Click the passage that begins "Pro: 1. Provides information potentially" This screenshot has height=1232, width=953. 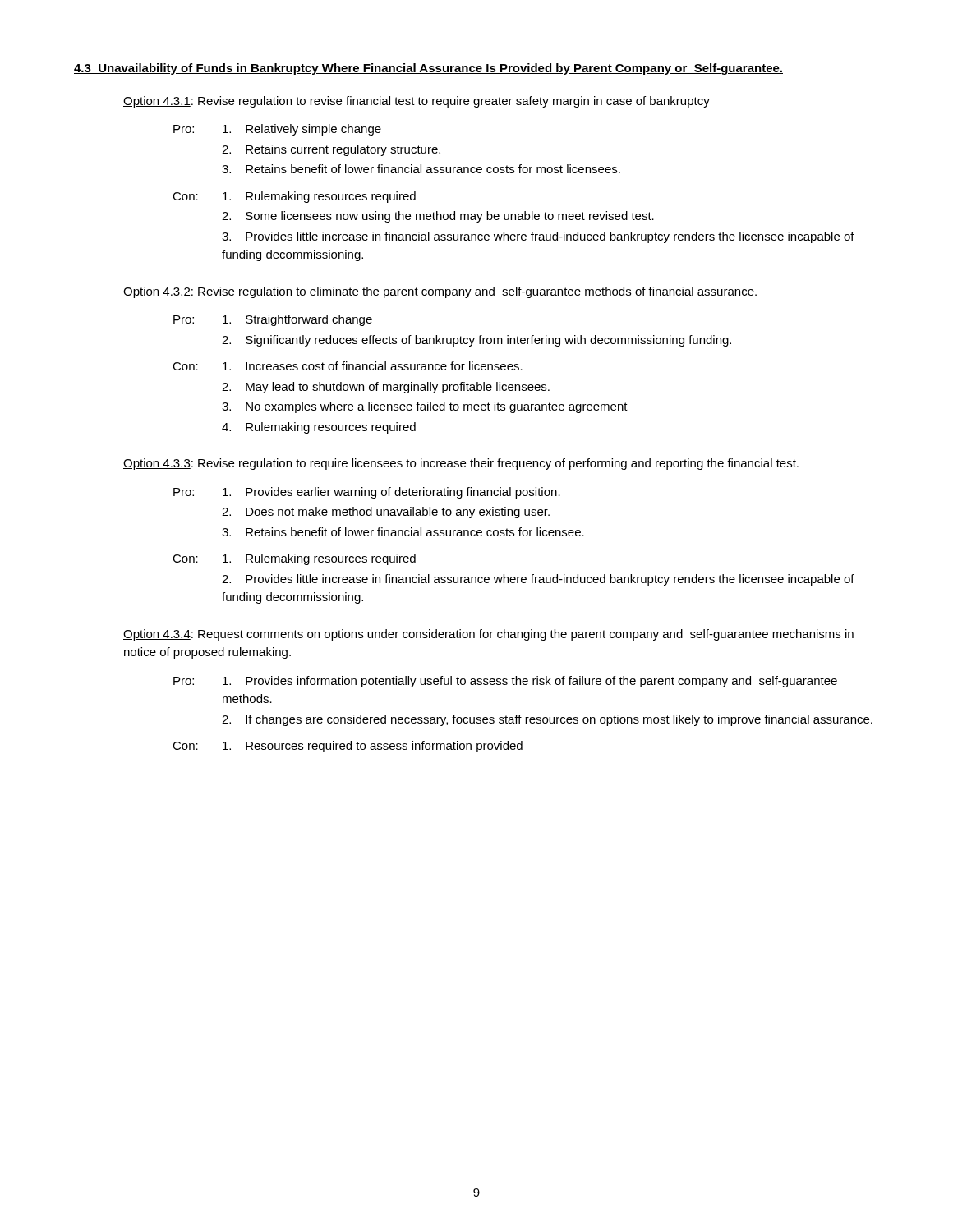coord(526,690)
